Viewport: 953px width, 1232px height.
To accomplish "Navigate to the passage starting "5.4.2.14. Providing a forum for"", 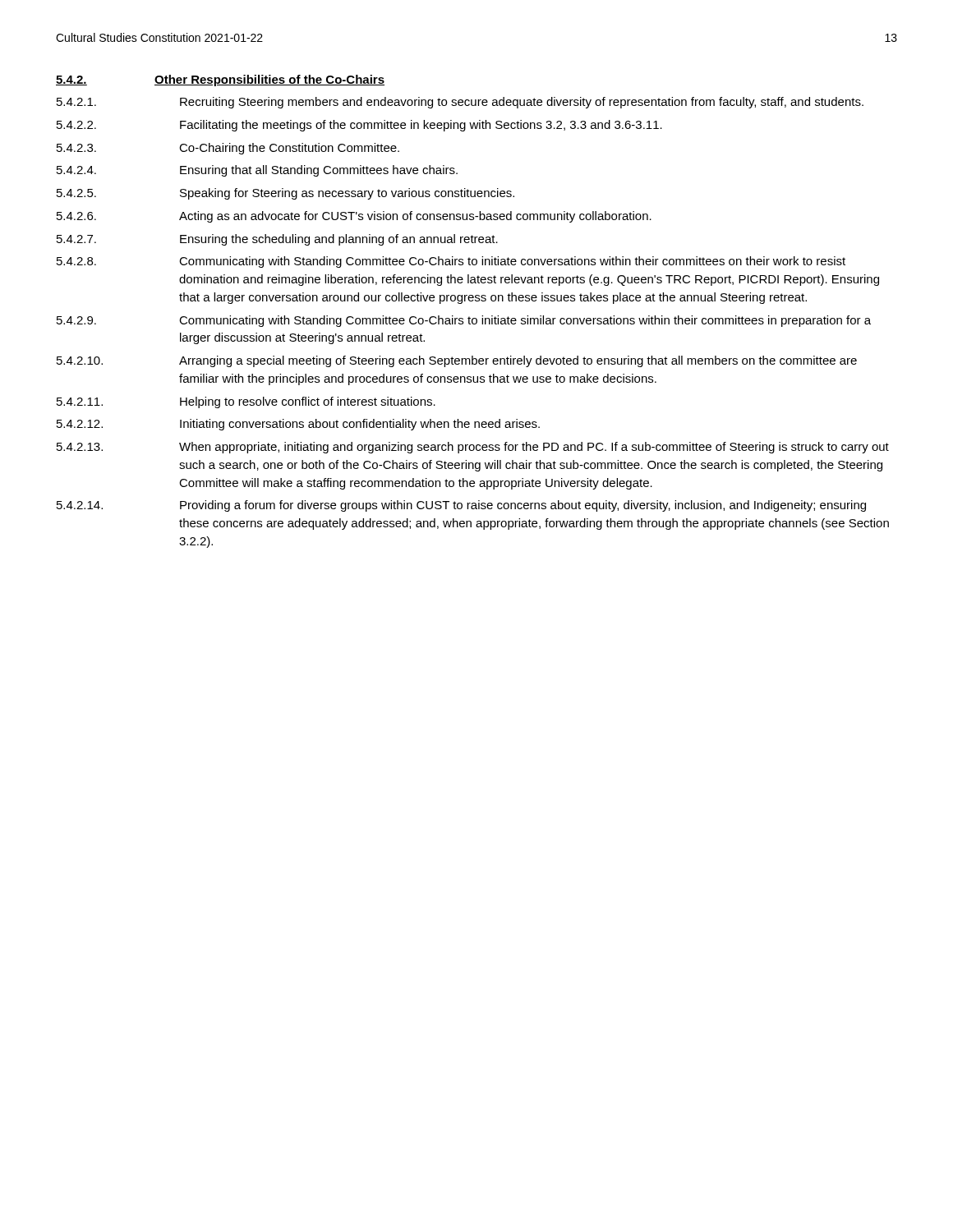I will click(476, 523).
